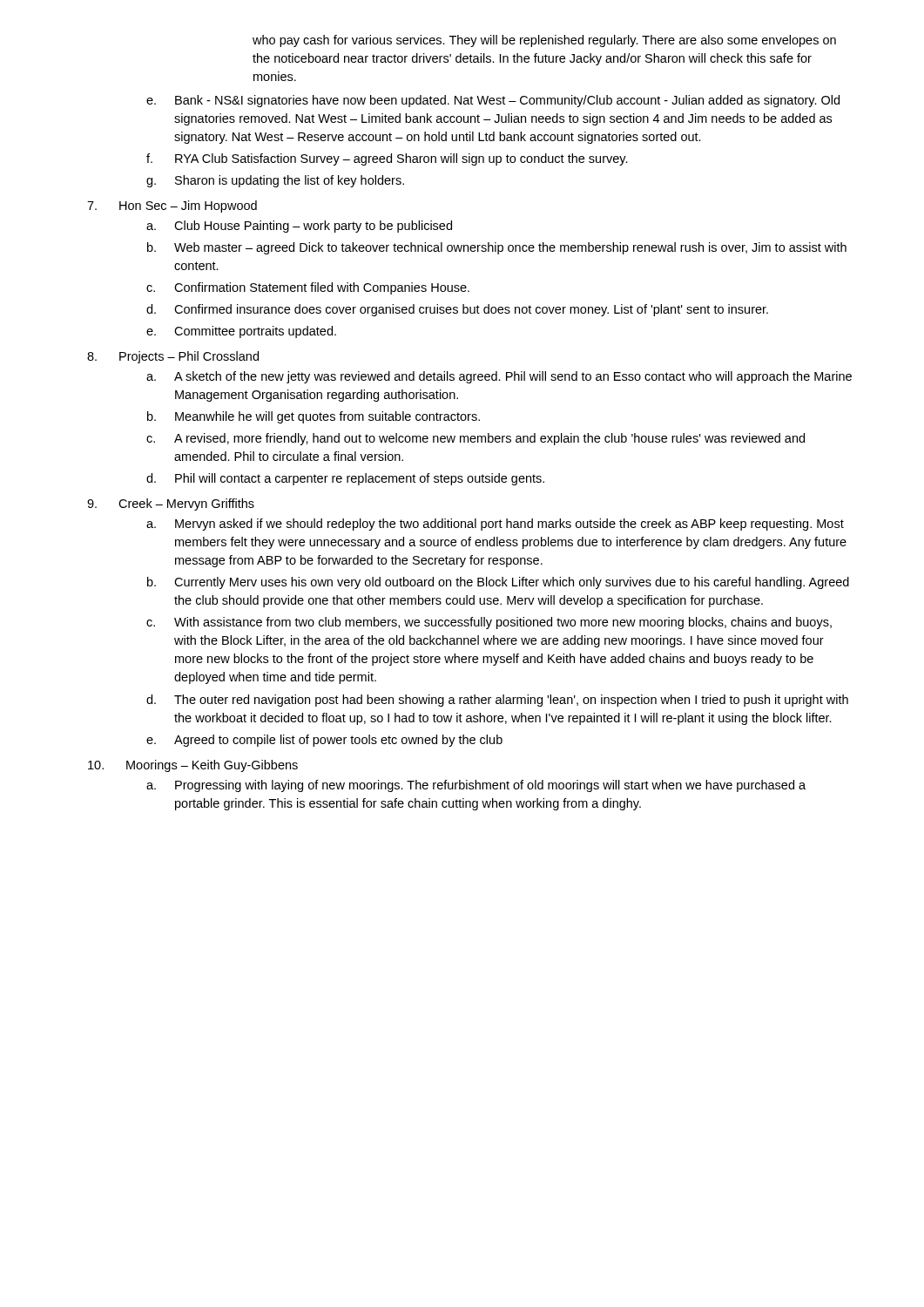Where is the passage that starts "f. RYA Club Satisfaction Survey"?
The image size is (924, 1307).
tap(497, 159)
